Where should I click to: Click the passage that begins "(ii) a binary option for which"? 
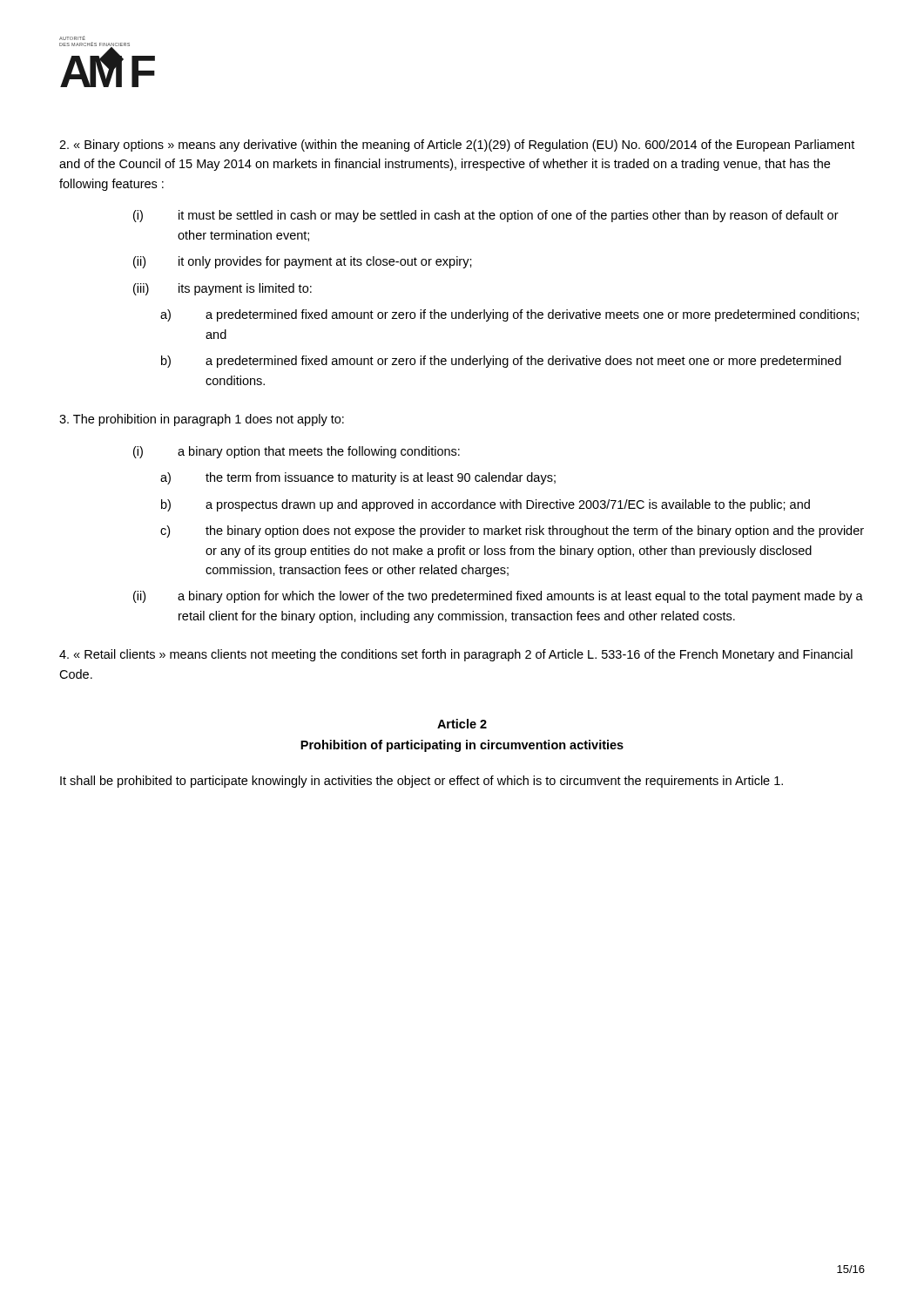coord(485,606)
